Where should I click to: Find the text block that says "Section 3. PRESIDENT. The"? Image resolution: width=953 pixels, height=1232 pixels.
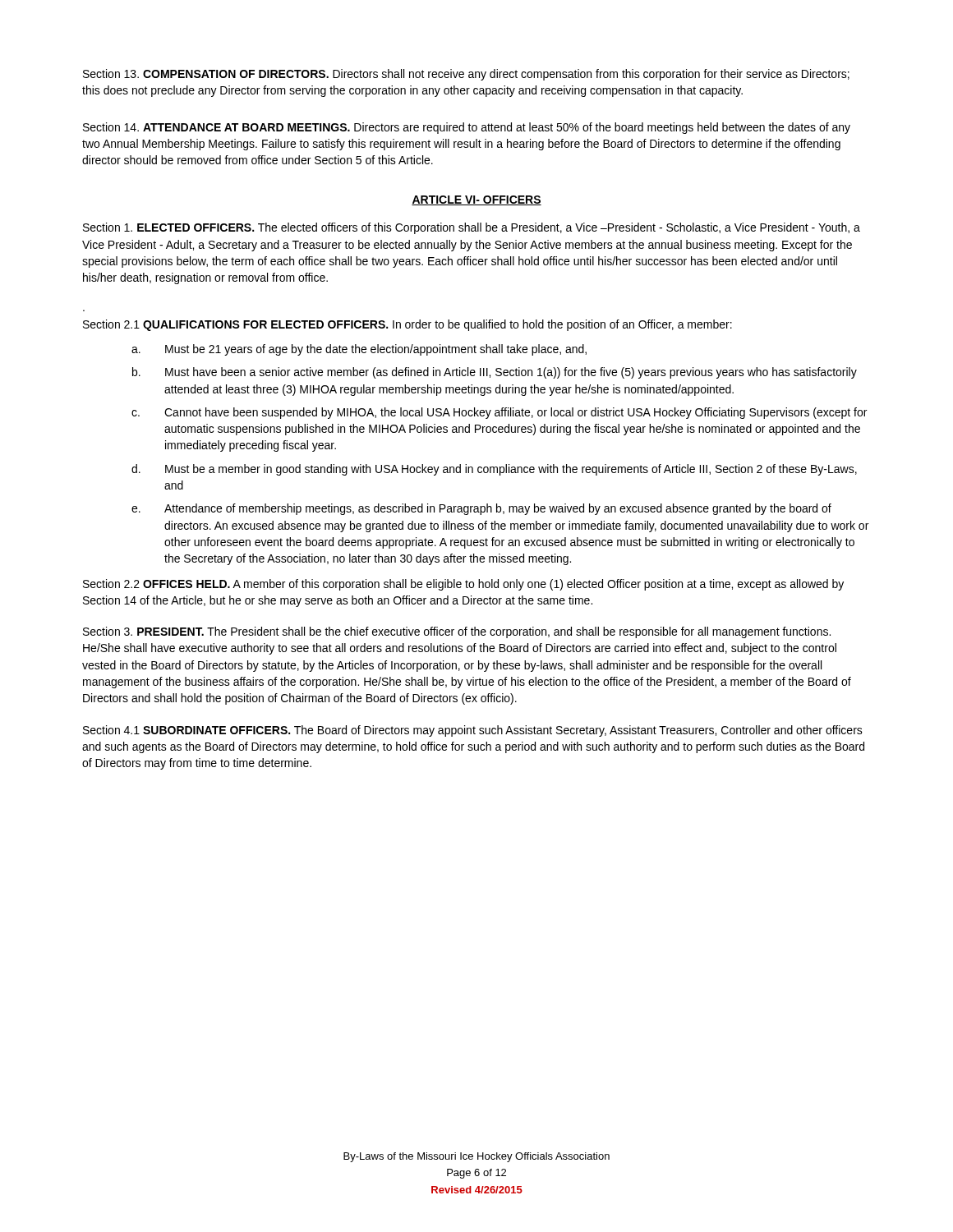pos(466,665)
